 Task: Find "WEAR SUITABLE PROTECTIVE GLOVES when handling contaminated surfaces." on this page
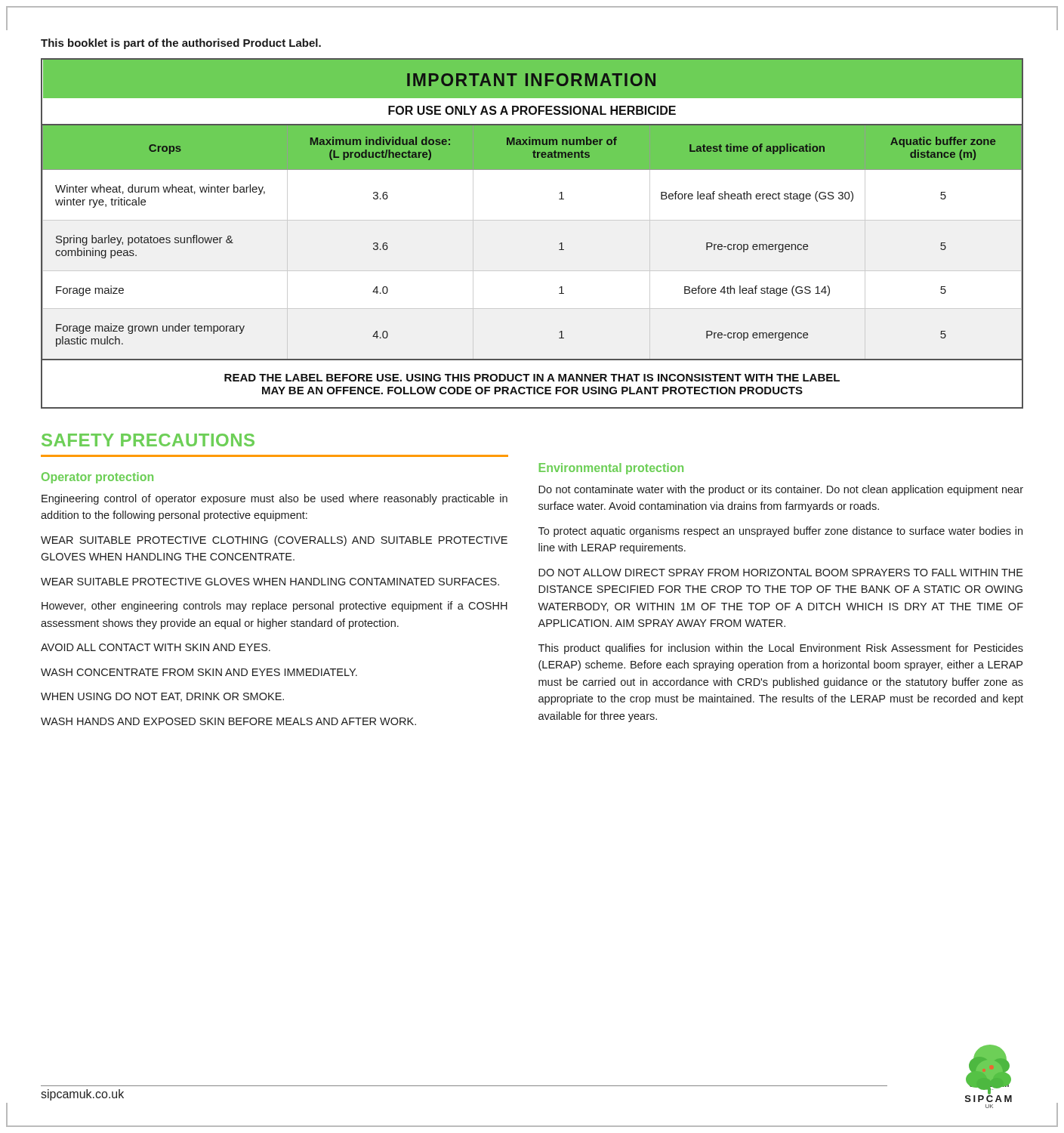[270, 582]
